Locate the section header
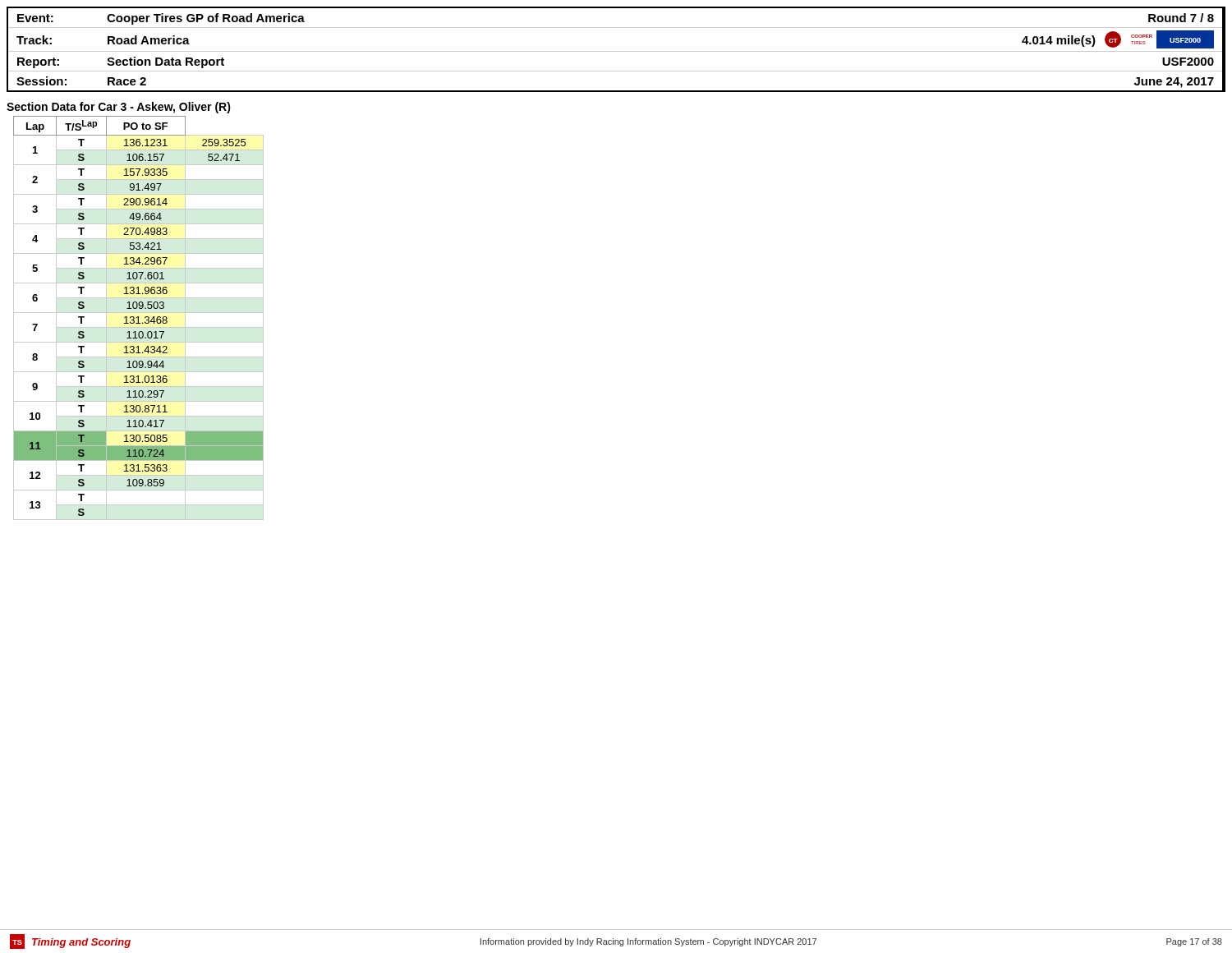The image size is (1232, 953). pyautogui.click(x=119, y=107)
